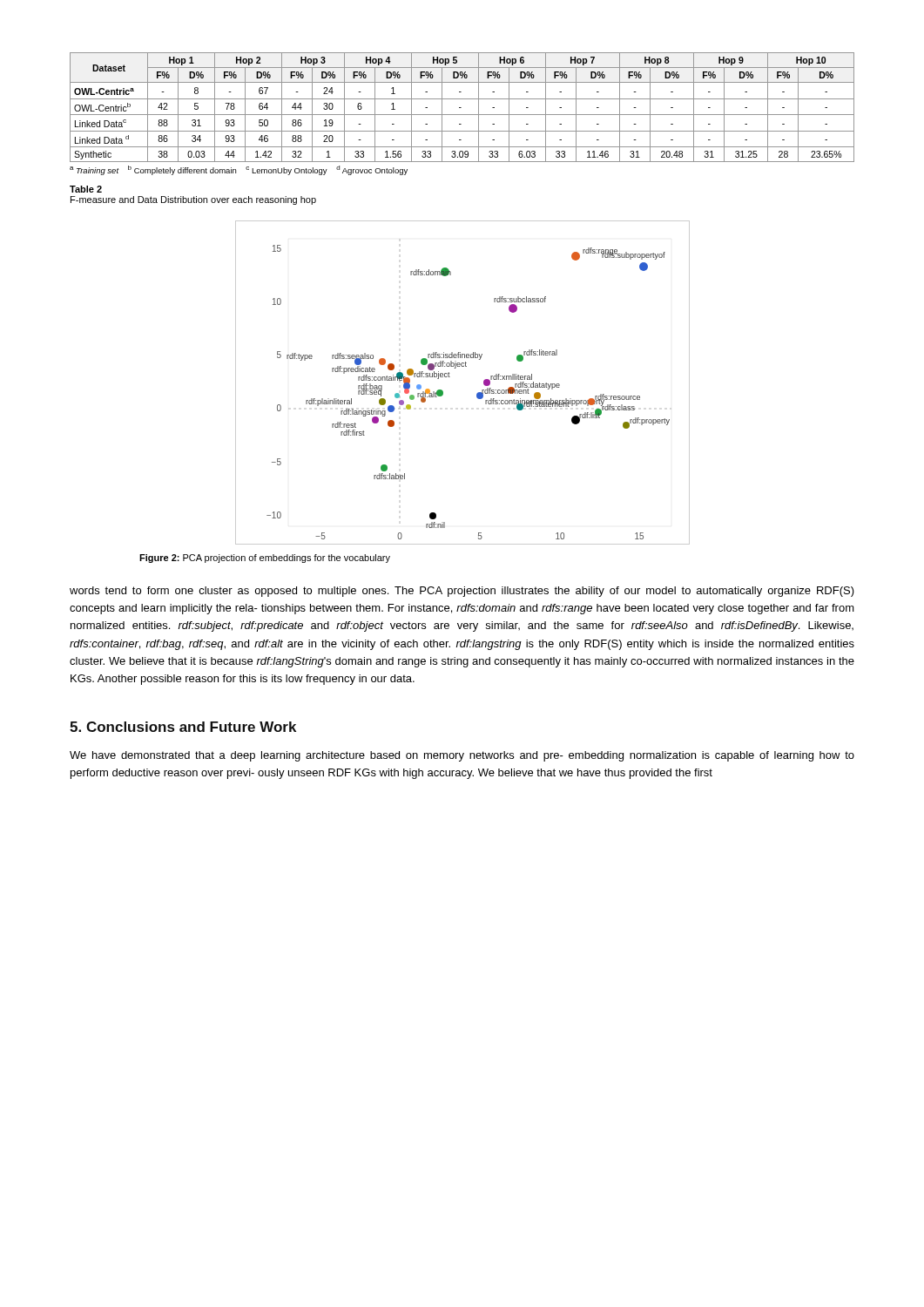Locate the block starting "words tend to form"
The height and width of the screenshot is (1307, 924).
[462, 634]
